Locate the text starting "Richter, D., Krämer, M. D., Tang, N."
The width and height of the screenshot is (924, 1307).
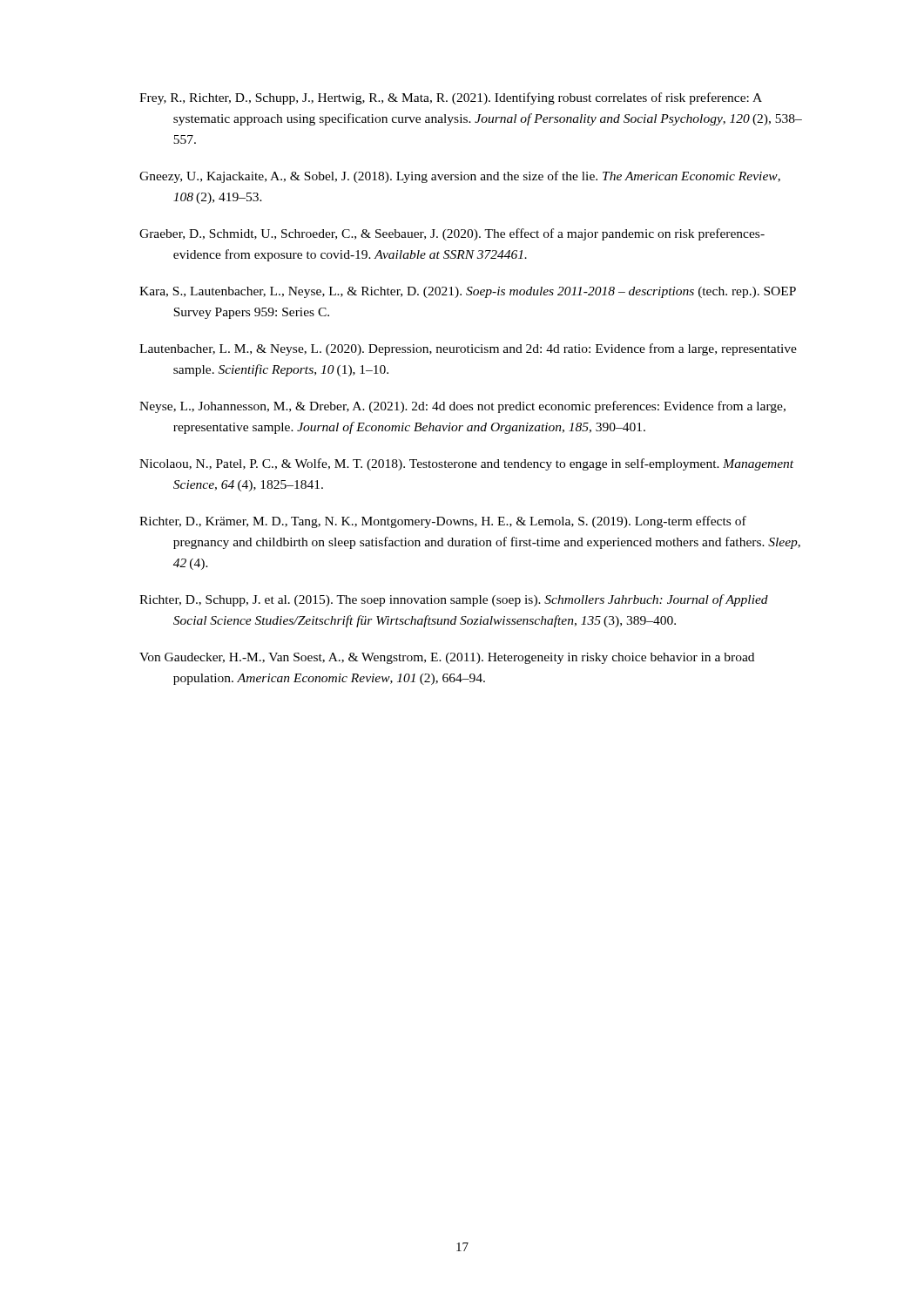pos(470,542)
